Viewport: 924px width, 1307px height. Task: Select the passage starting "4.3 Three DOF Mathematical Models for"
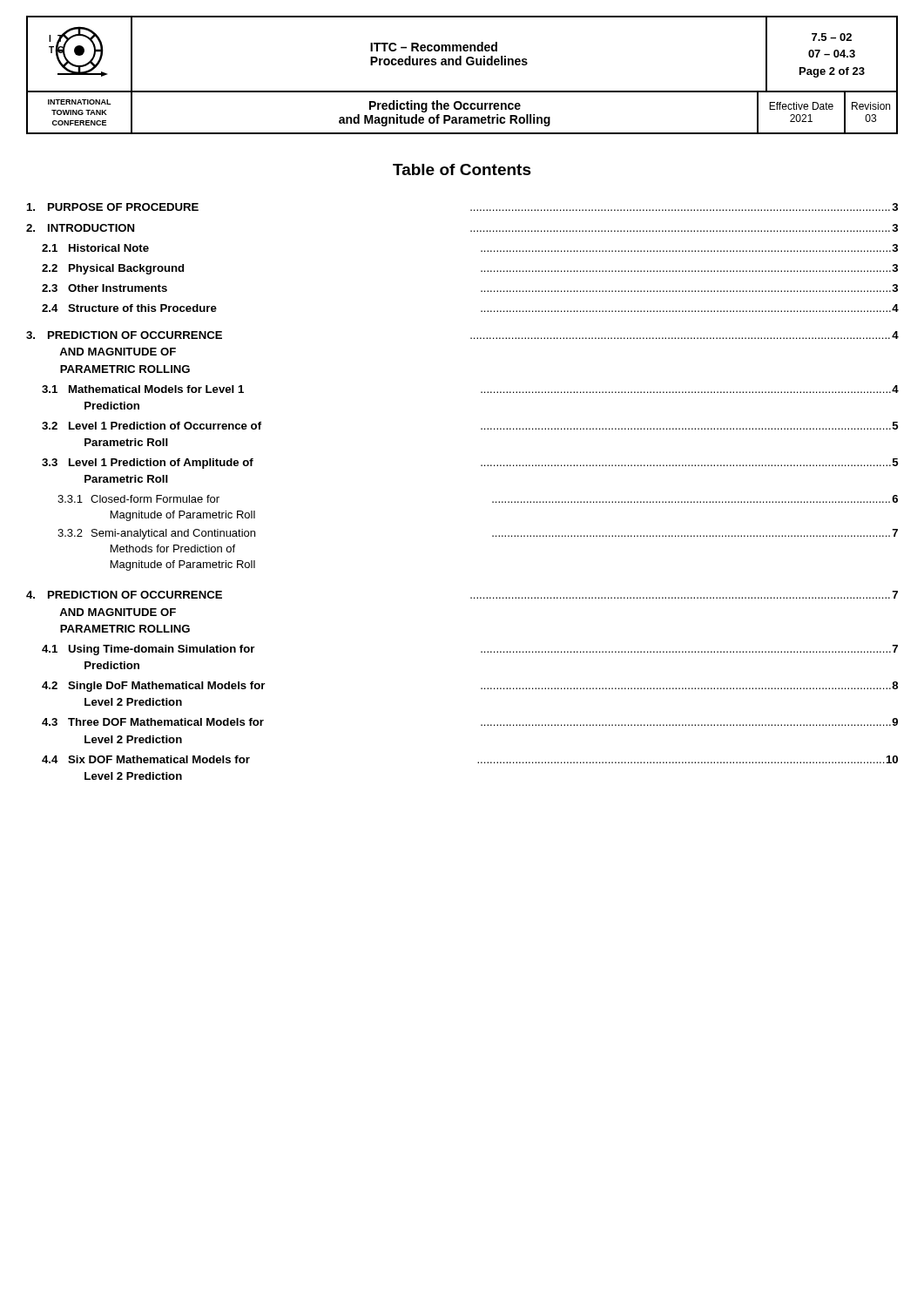pyautogui.click(x=46, y=722)
